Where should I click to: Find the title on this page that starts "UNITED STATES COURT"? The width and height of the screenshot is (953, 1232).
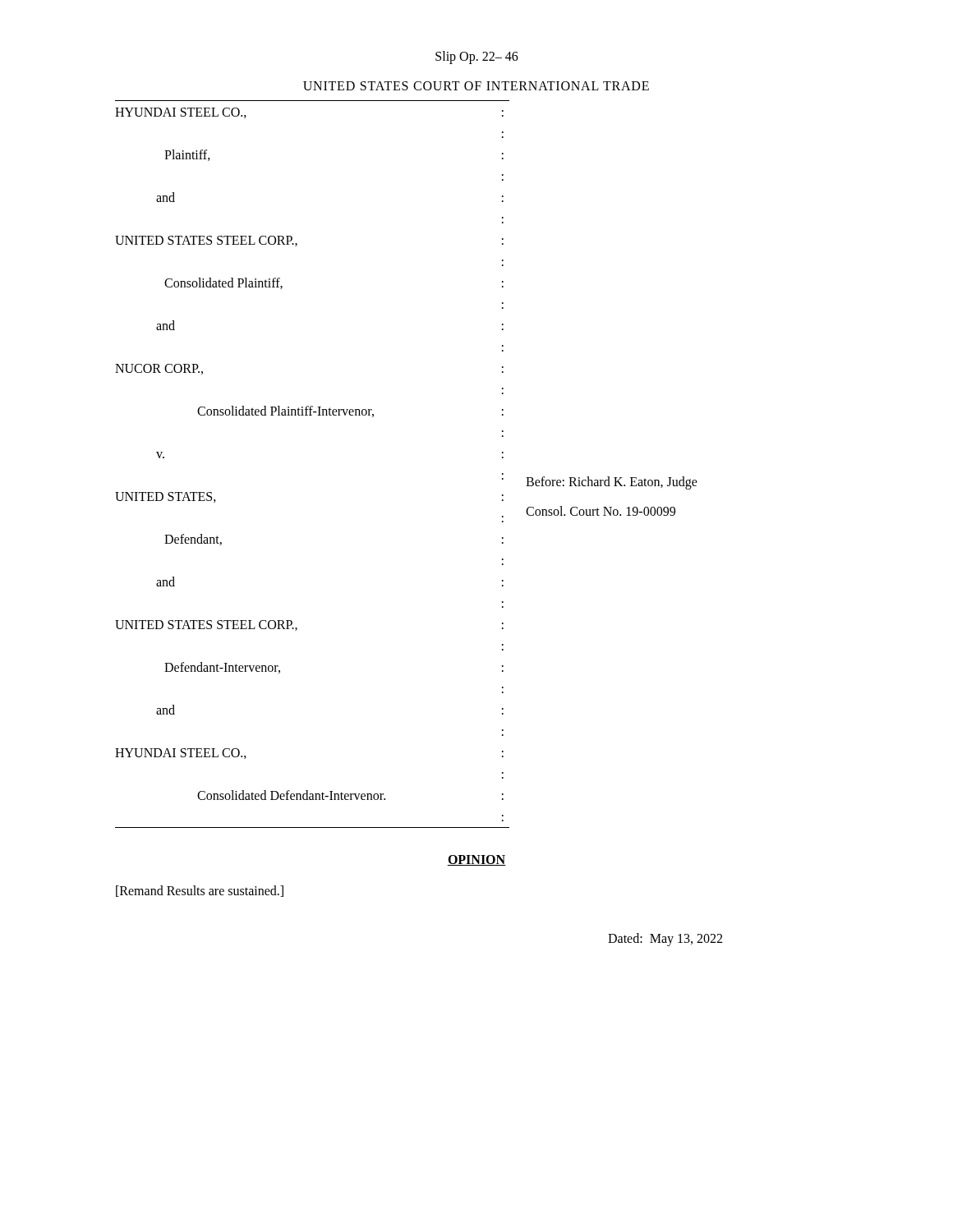pyautogui.click(x=476, y=86)
